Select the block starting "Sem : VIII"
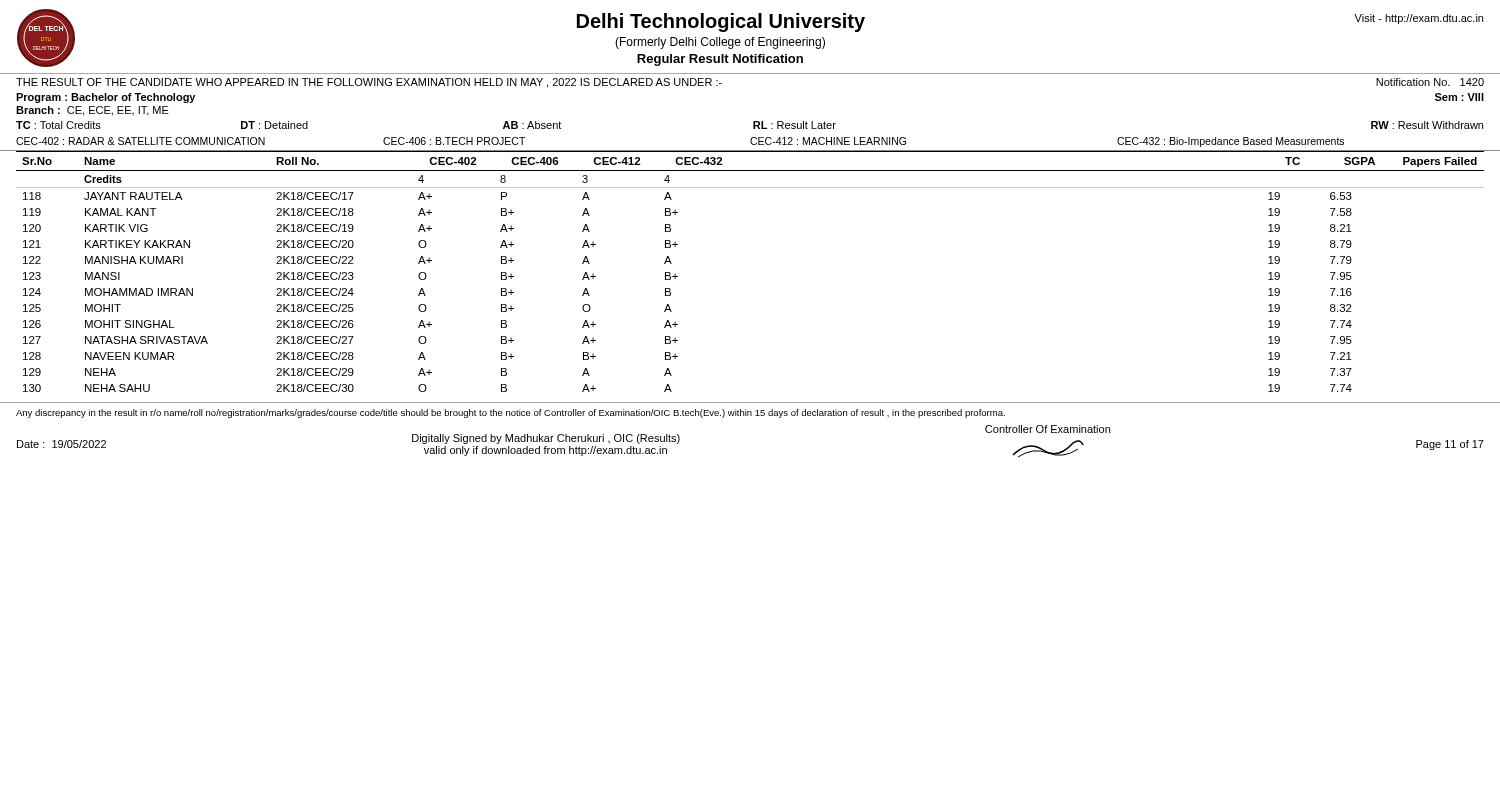Screen dimensions: 812x1500 pyautogui.click(x=1459, y=97)
